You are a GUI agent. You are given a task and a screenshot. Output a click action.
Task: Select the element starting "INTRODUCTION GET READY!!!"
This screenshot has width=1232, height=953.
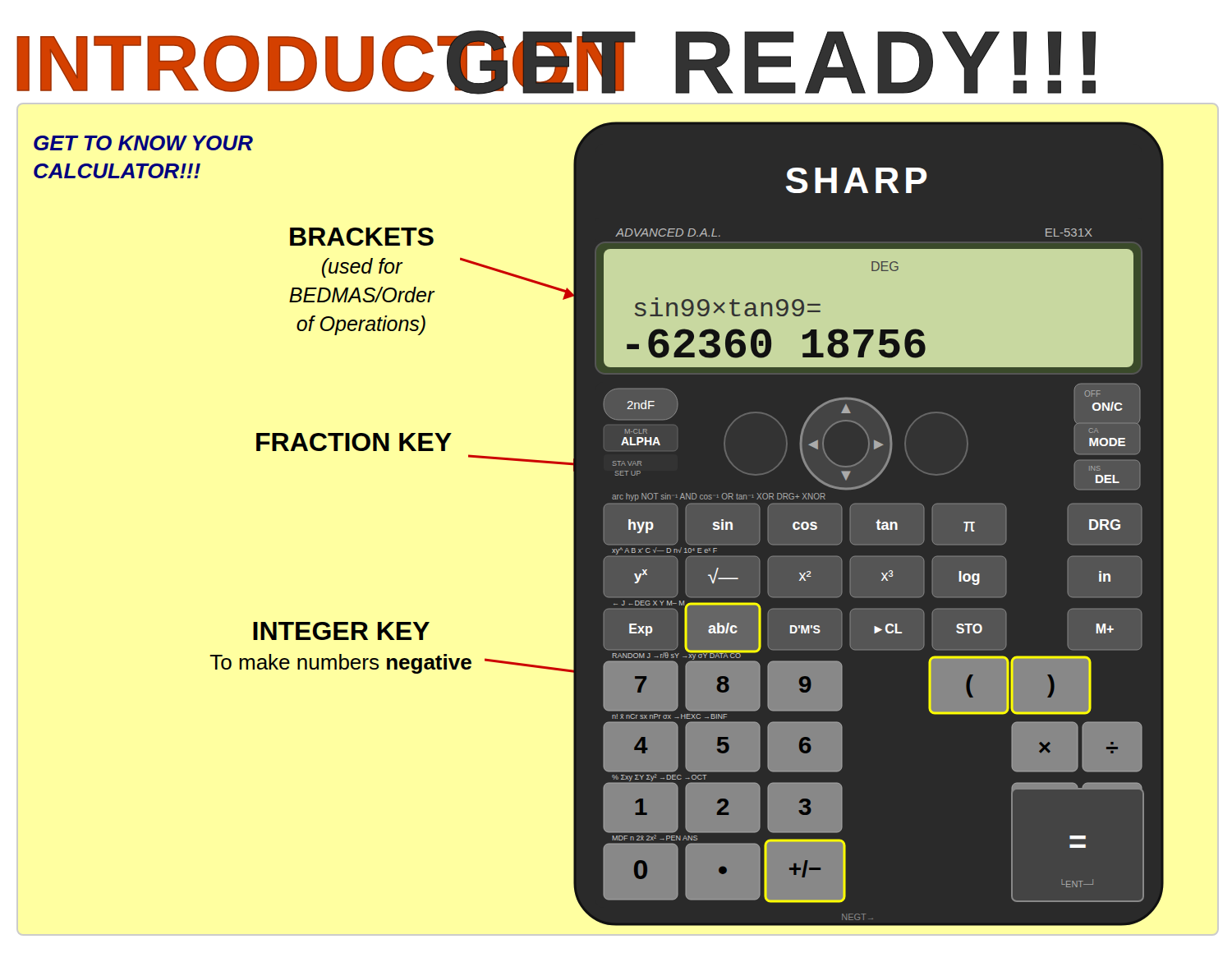pyautogui.click(x=616, y=55)
